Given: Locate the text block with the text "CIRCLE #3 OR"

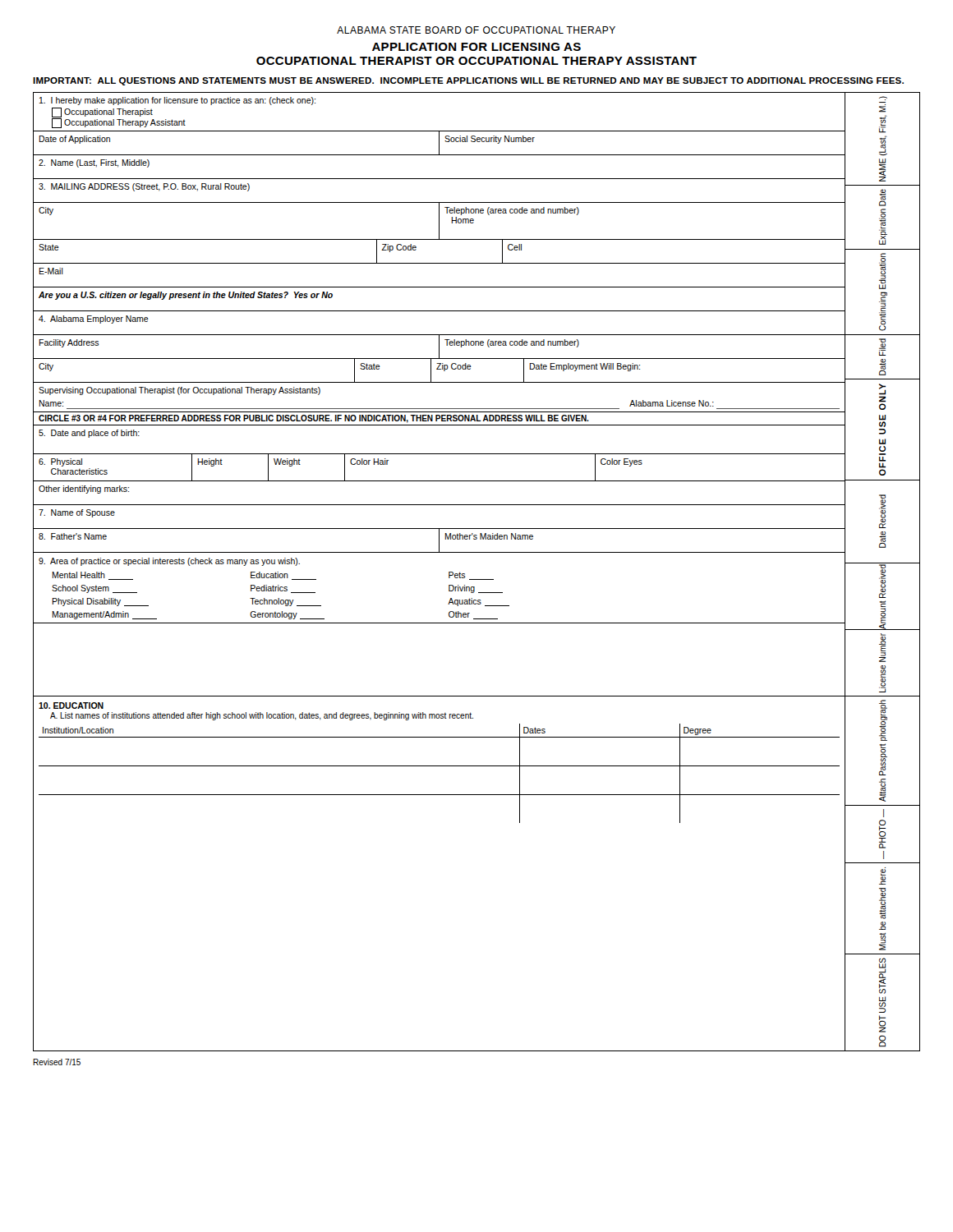Looking at the screenshot, I should coord(314,419).
